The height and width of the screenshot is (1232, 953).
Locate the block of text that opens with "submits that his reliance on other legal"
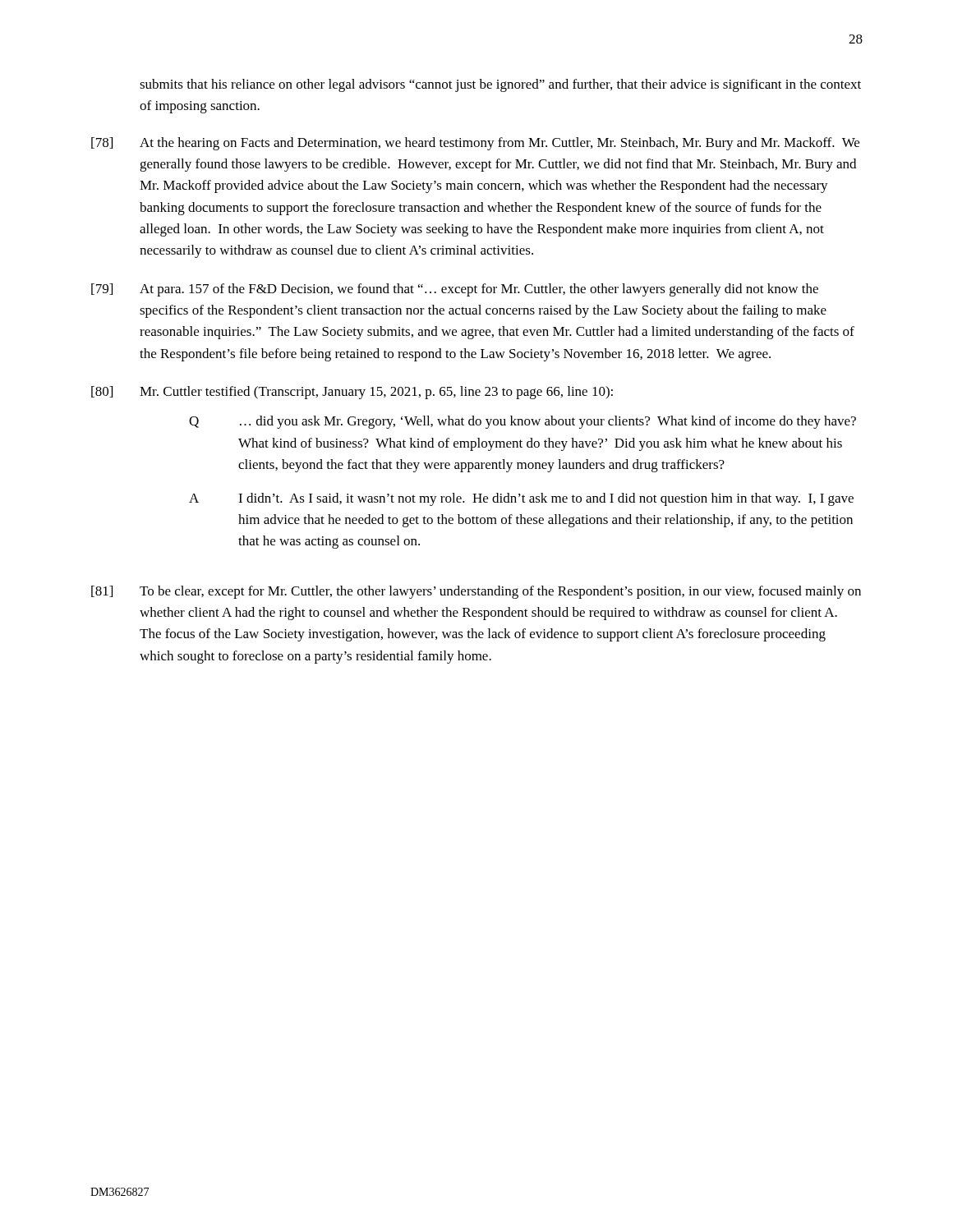500,95
